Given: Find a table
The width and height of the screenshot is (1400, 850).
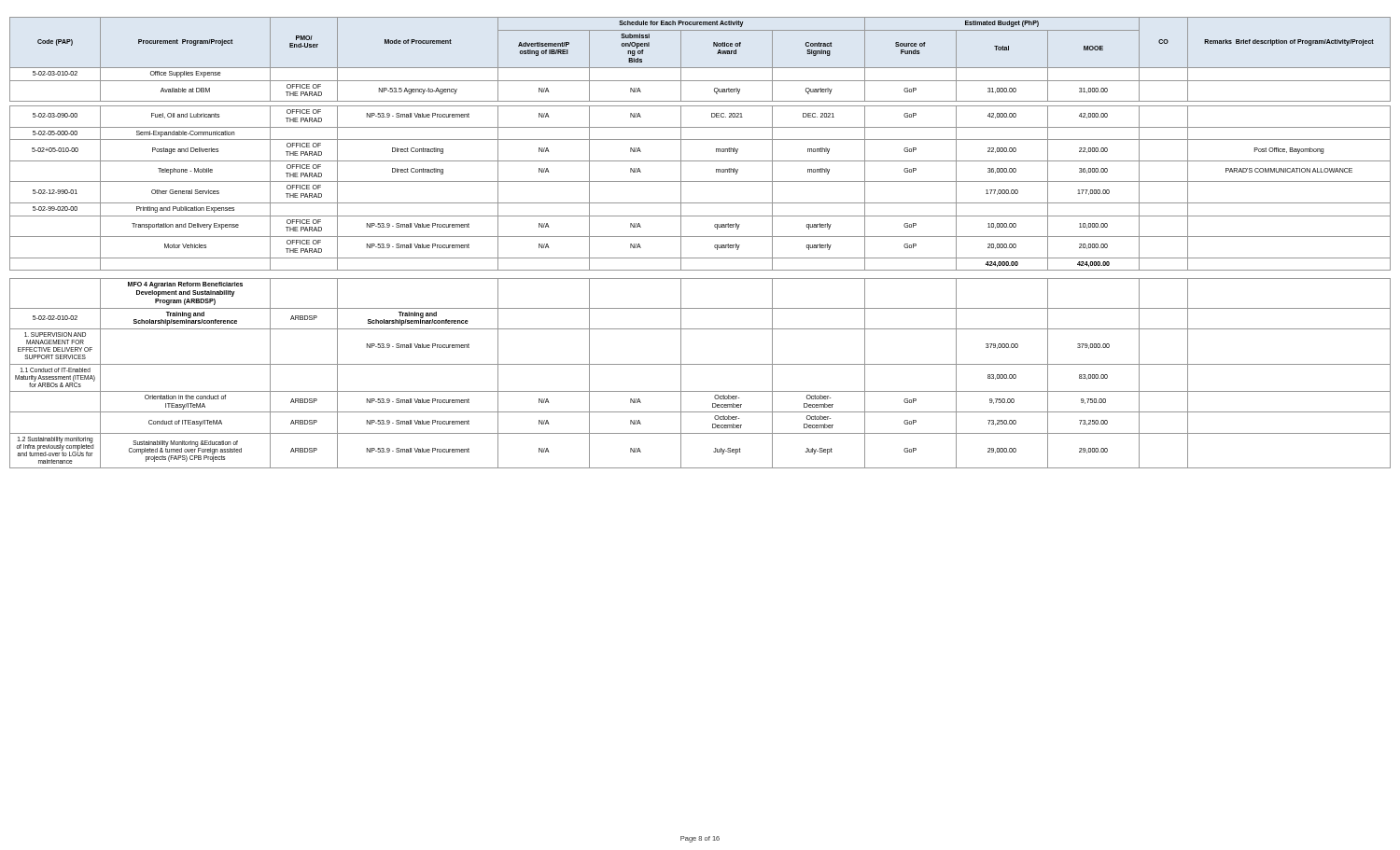Looking at the screenshot, I should pos(700,243).
